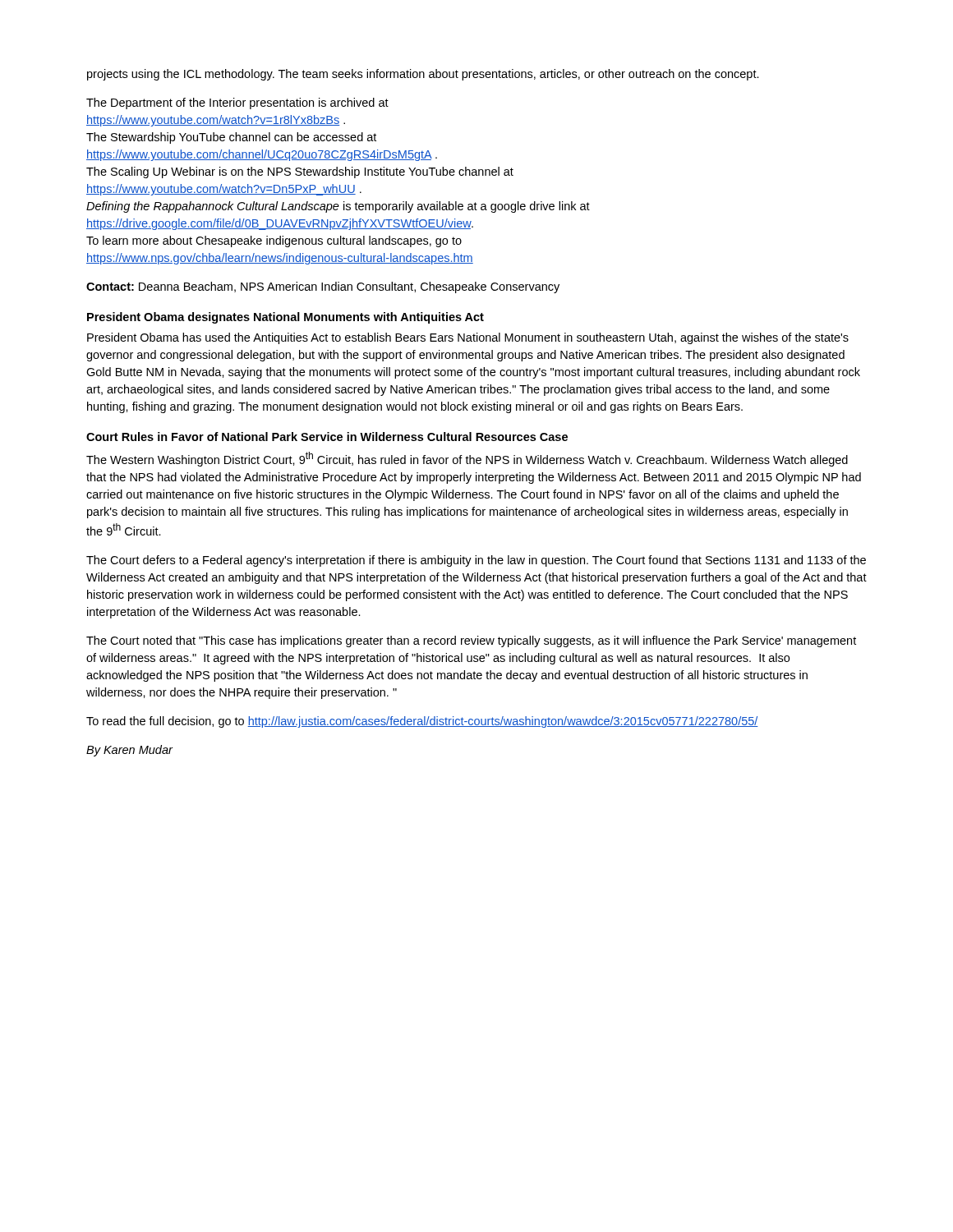Viewport: 953px width, 1232px height.
Task: Locate the text block starting "By Karen Mudar"
Action: (x=129, y=750)
